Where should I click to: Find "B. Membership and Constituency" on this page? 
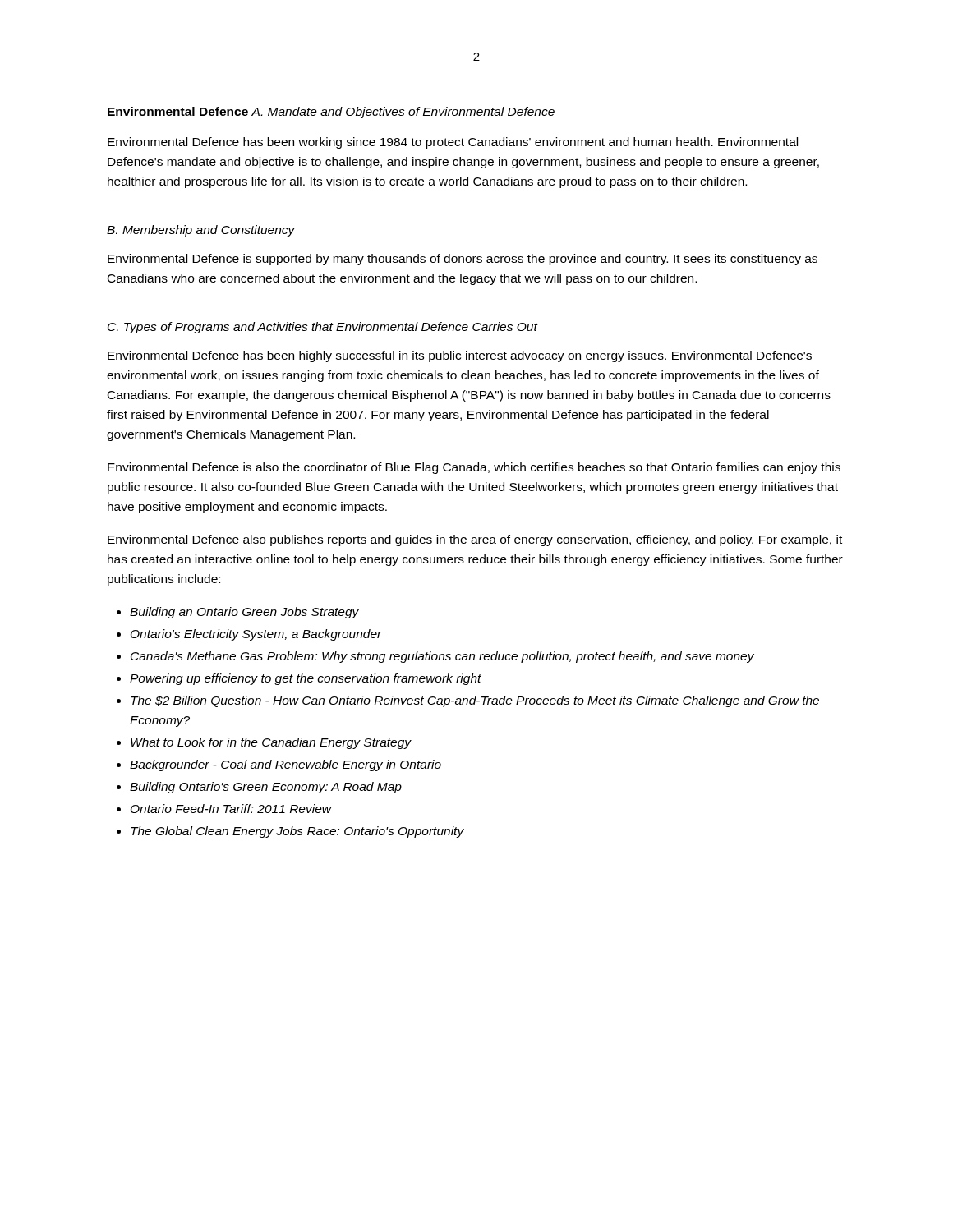click(201, 230)
